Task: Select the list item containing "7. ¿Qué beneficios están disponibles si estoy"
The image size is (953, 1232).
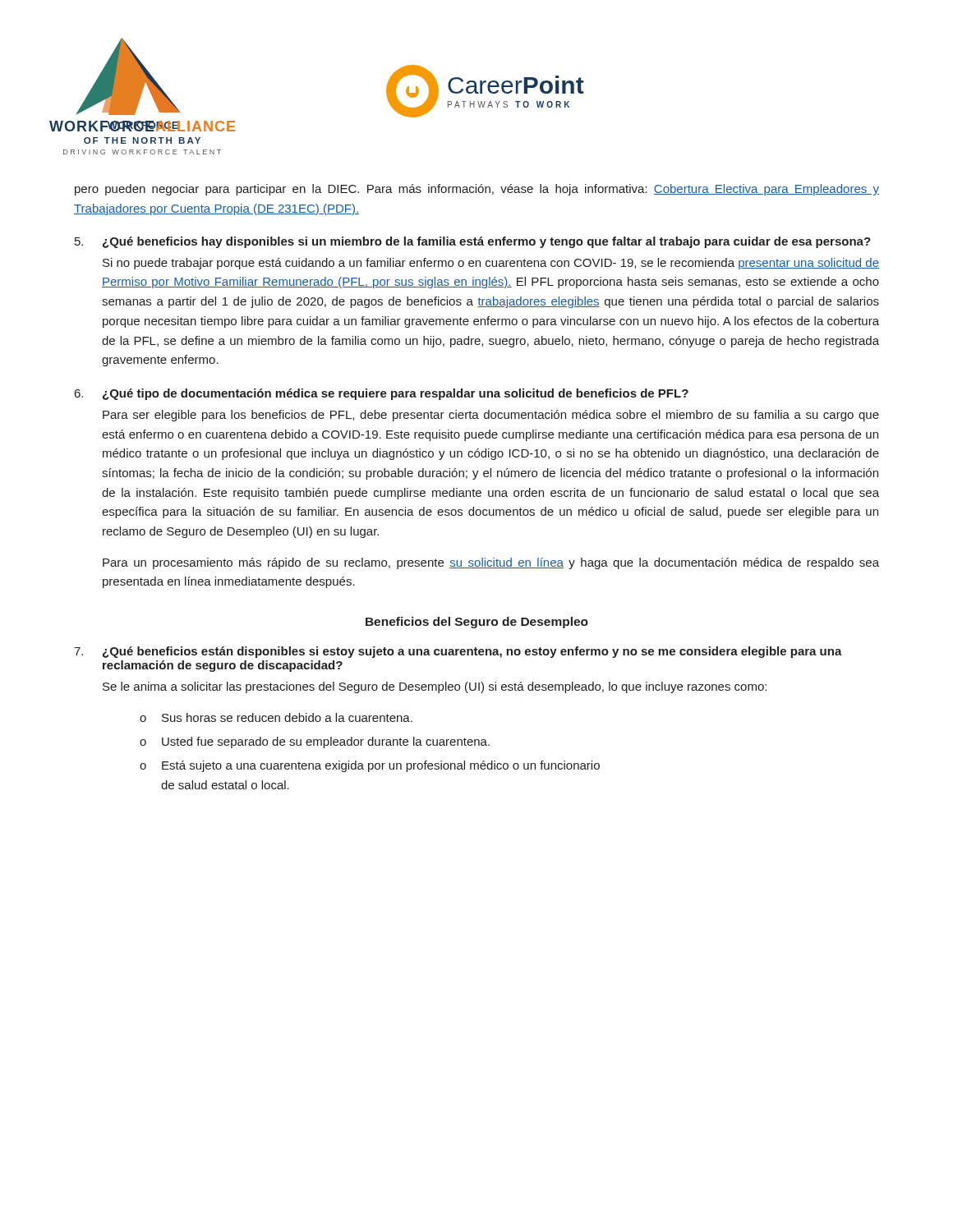Action: (x=458, y=652)
